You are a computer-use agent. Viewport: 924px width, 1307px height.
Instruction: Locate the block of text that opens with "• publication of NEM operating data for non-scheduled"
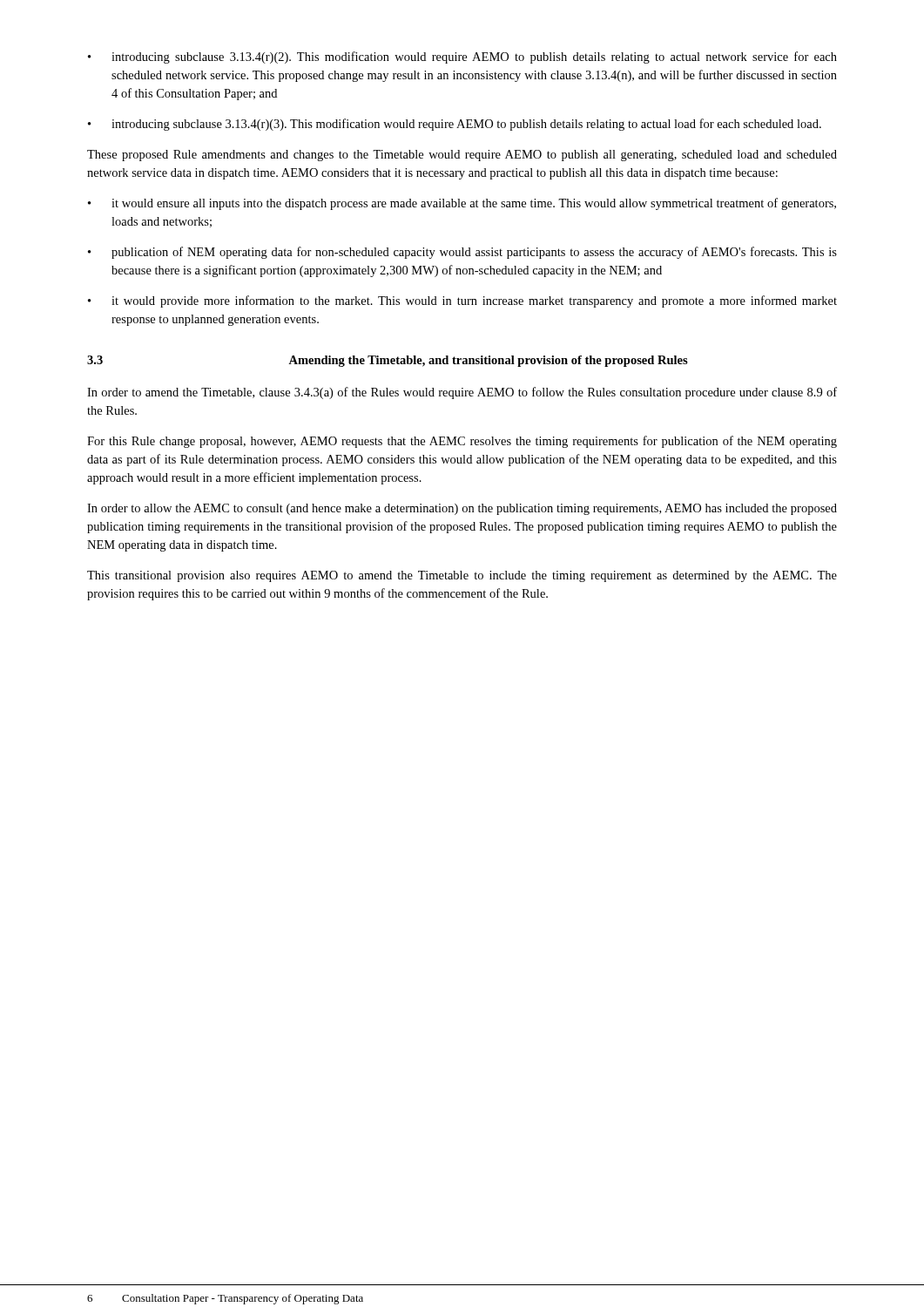462,262
